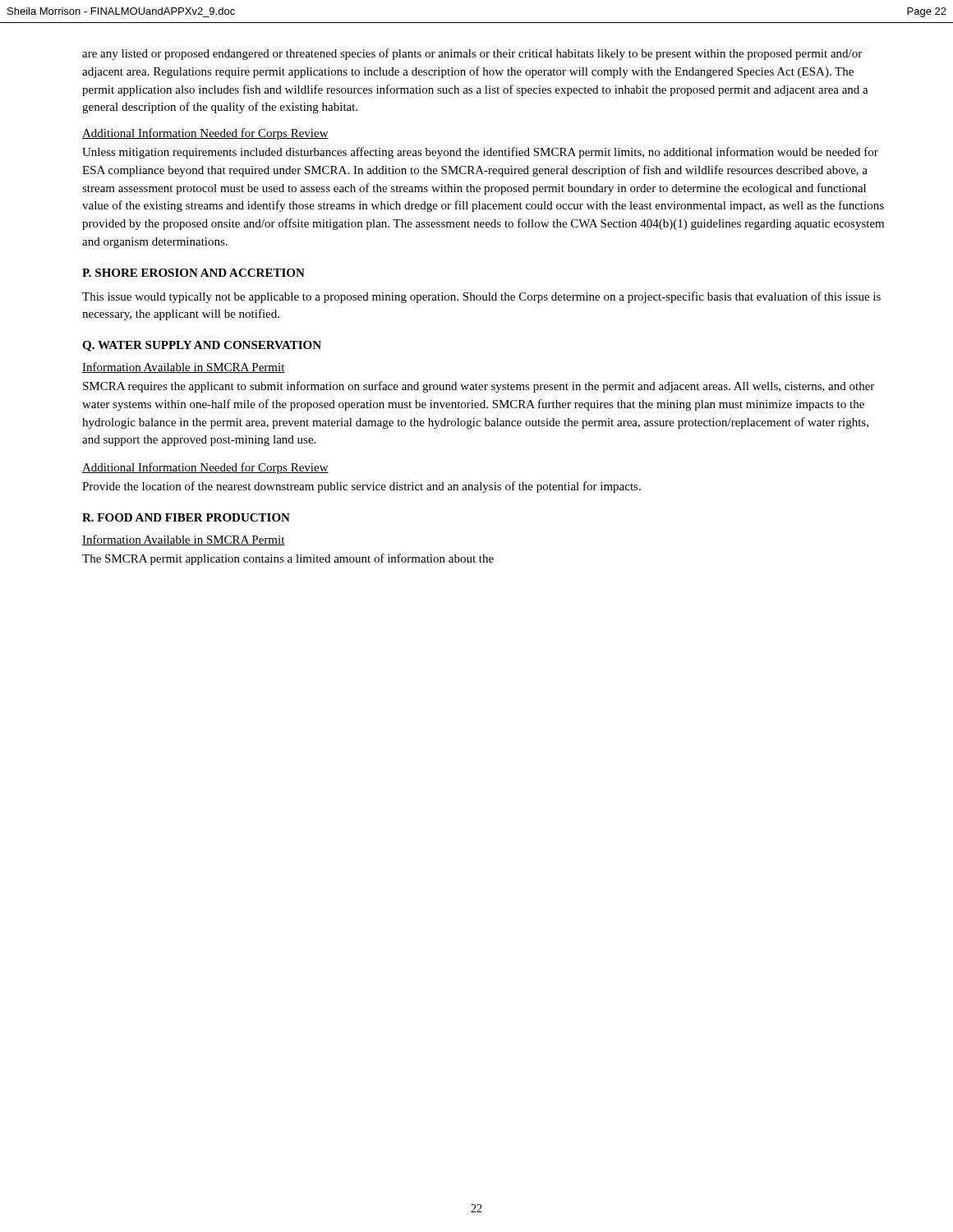Locate the passage starting "P. SHORE EROSION AND"
The image size is (953, 1232).
click(193, 272)
